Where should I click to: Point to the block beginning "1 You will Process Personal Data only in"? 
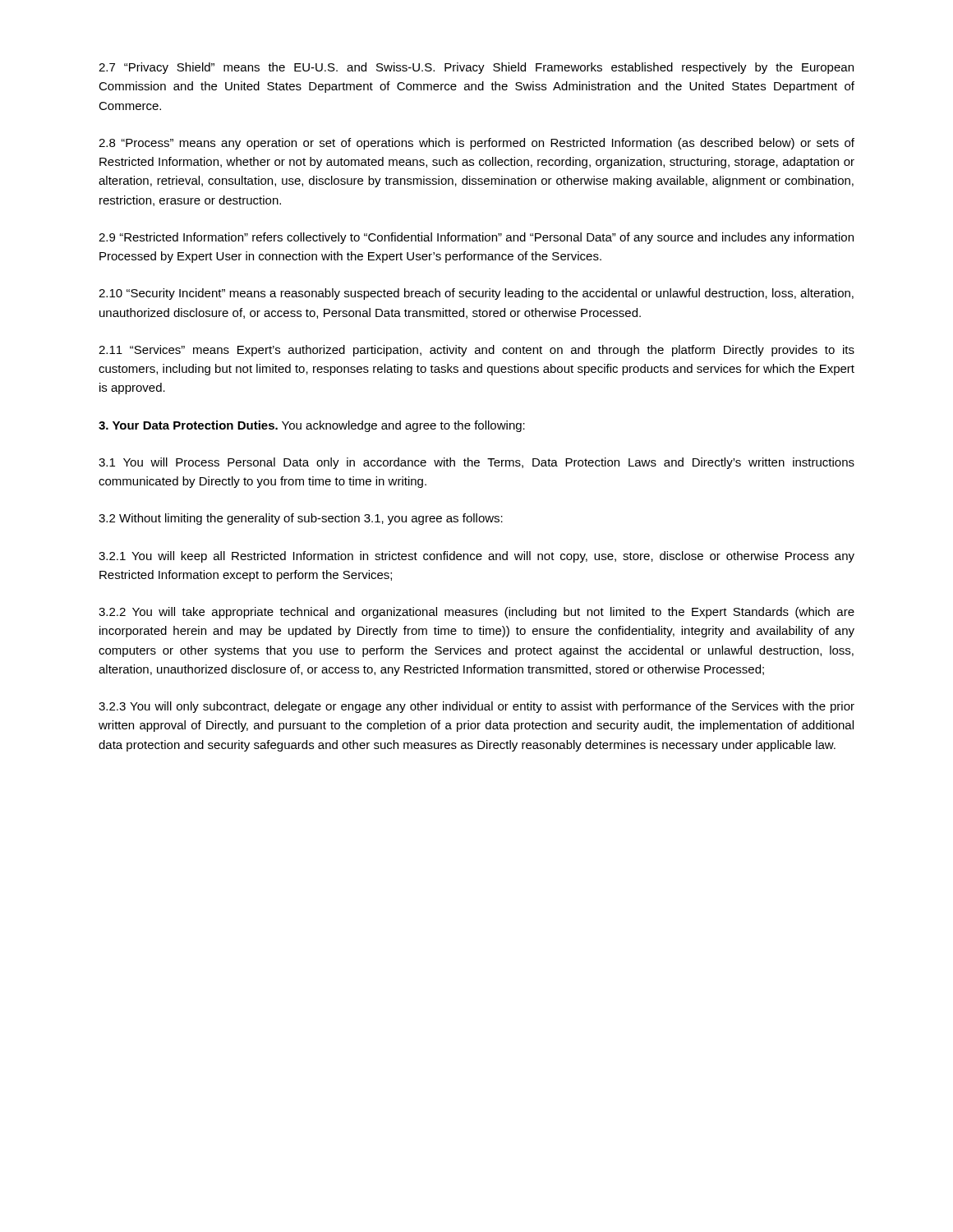[476, 471]
